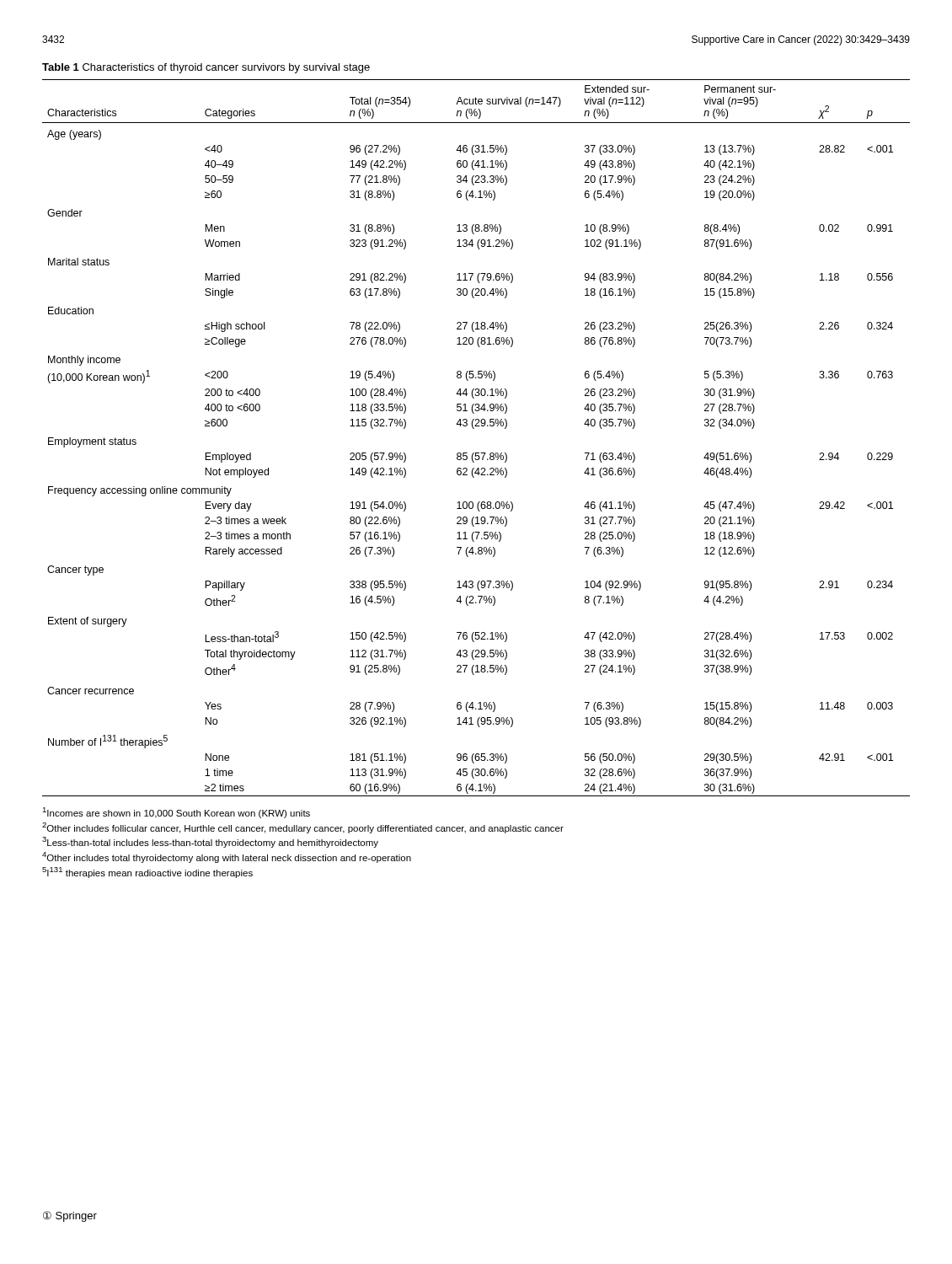Select the caption that says "Table 1 Characteristics of thyroid"

pyautogui.click(x=206, y=67)
